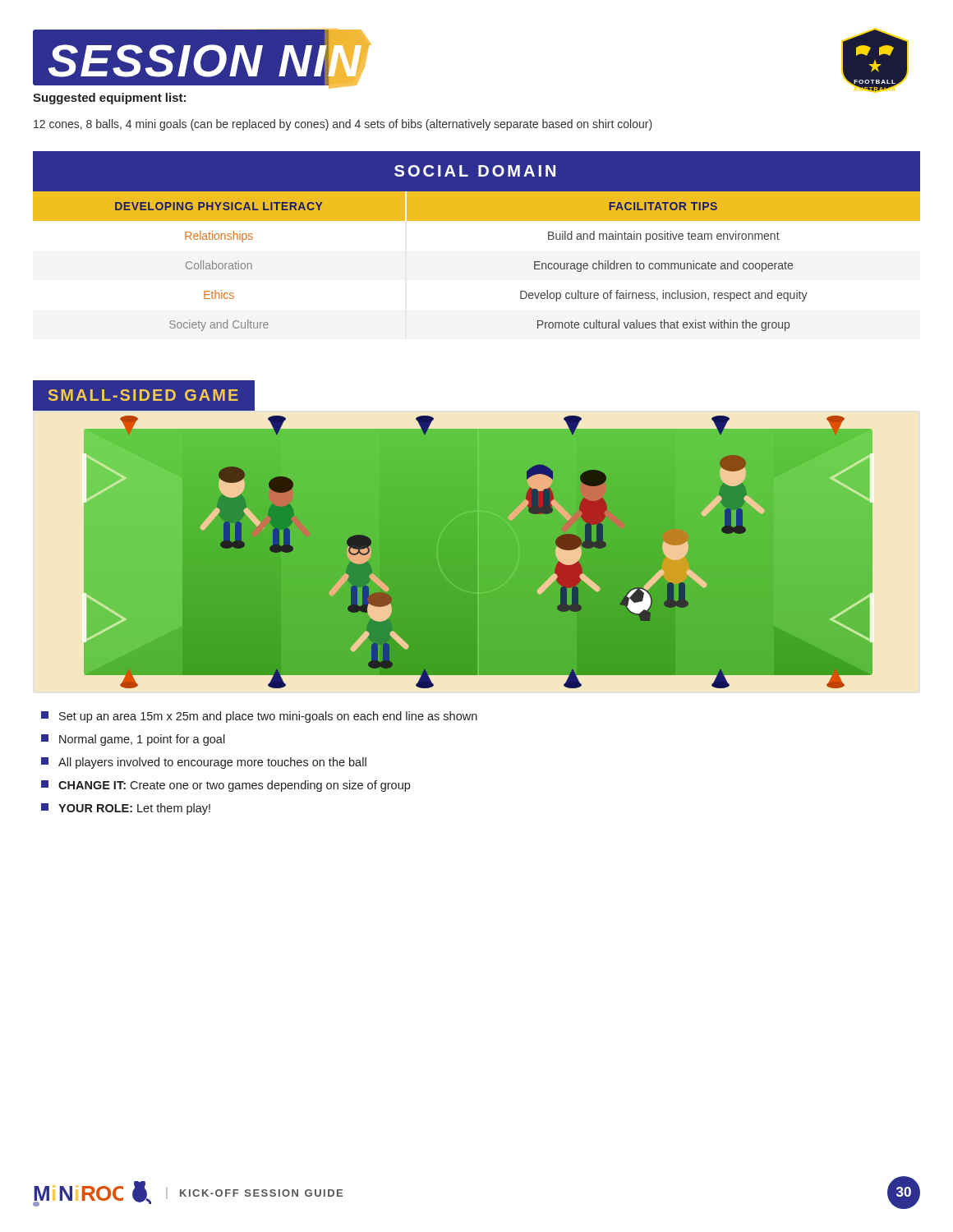
Task: Select the text block starting "All players involved to encourage more"
Action: pyautogui.click(x=204, y=763)
